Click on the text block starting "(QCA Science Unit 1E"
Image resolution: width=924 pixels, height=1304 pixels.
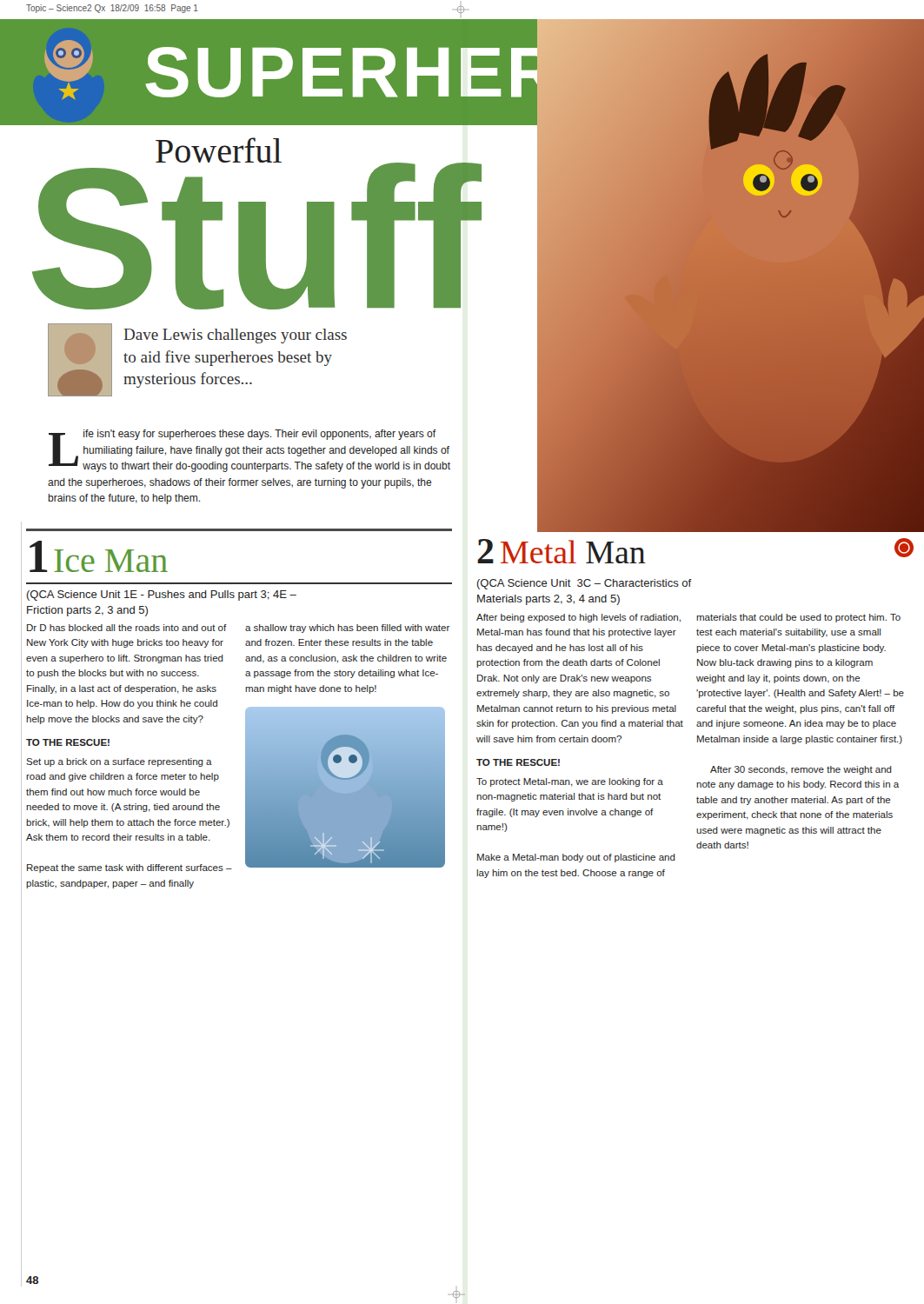tap(161, 602)
